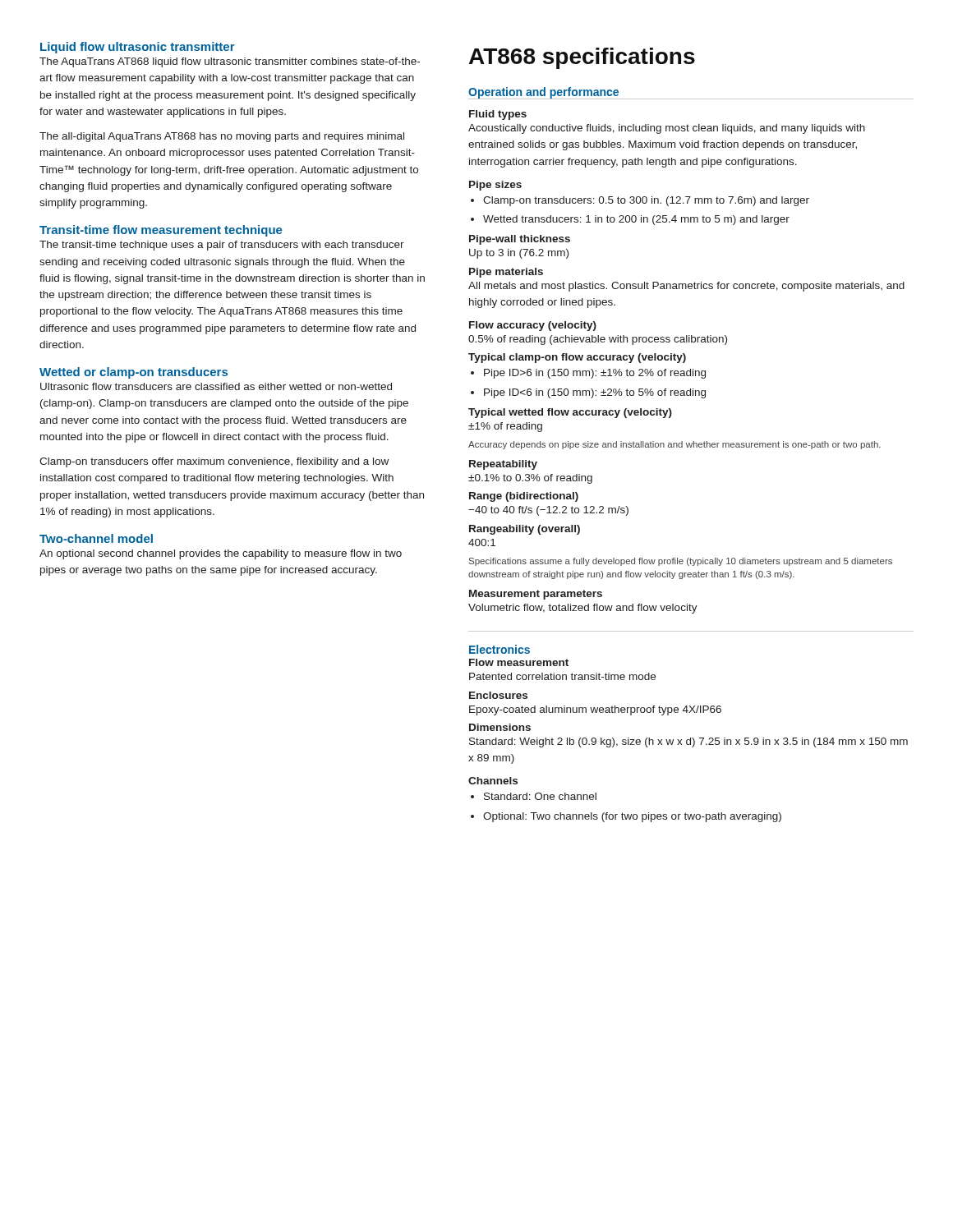The height and width of the screenshot is (1232, 953).
Task: Navigate to the element starting "±1% of reading Accuracy depends on pipe size"
Action: coord(691,434)
